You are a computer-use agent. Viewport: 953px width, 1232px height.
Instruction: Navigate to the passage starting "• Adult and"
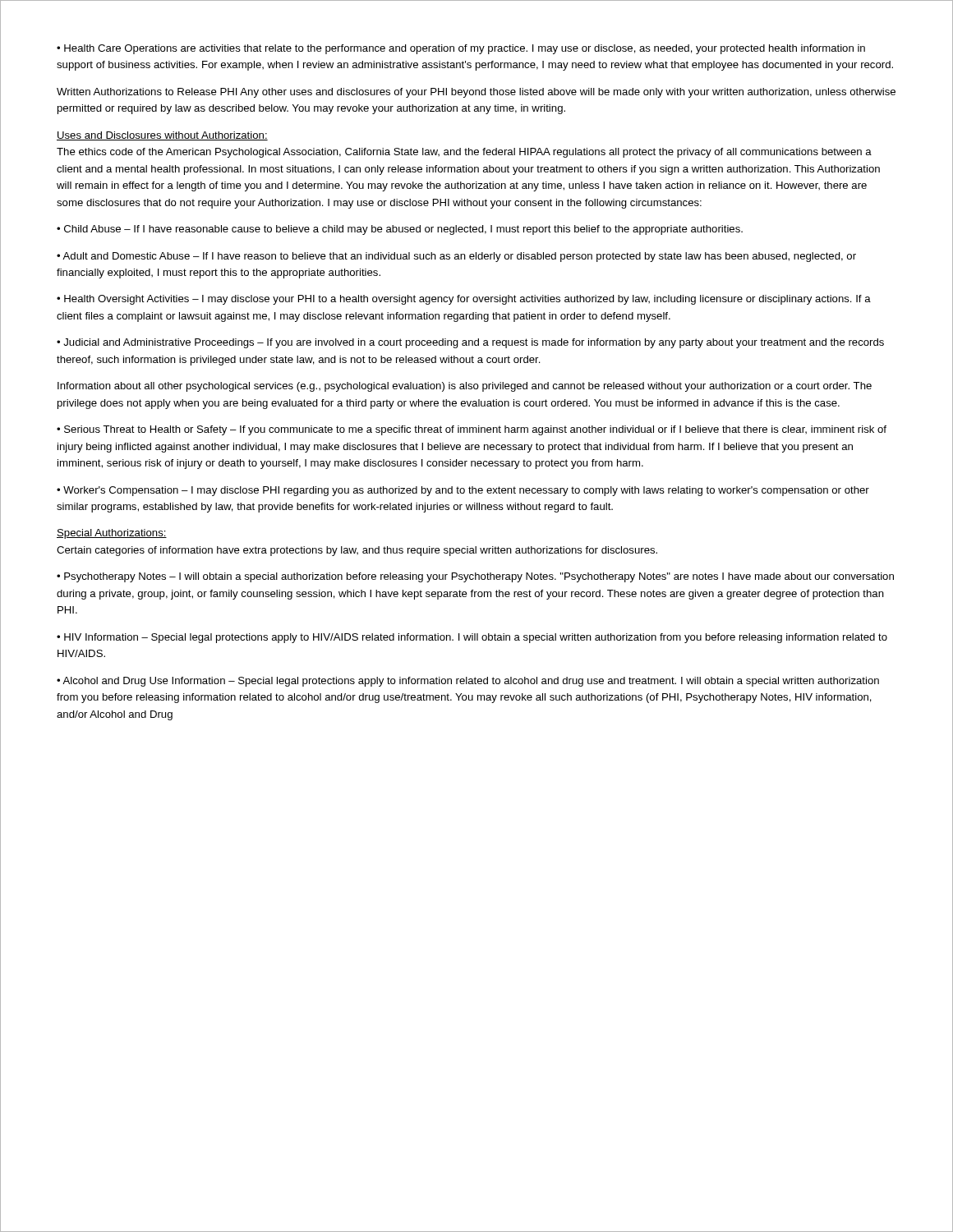(x=456, y=264)
